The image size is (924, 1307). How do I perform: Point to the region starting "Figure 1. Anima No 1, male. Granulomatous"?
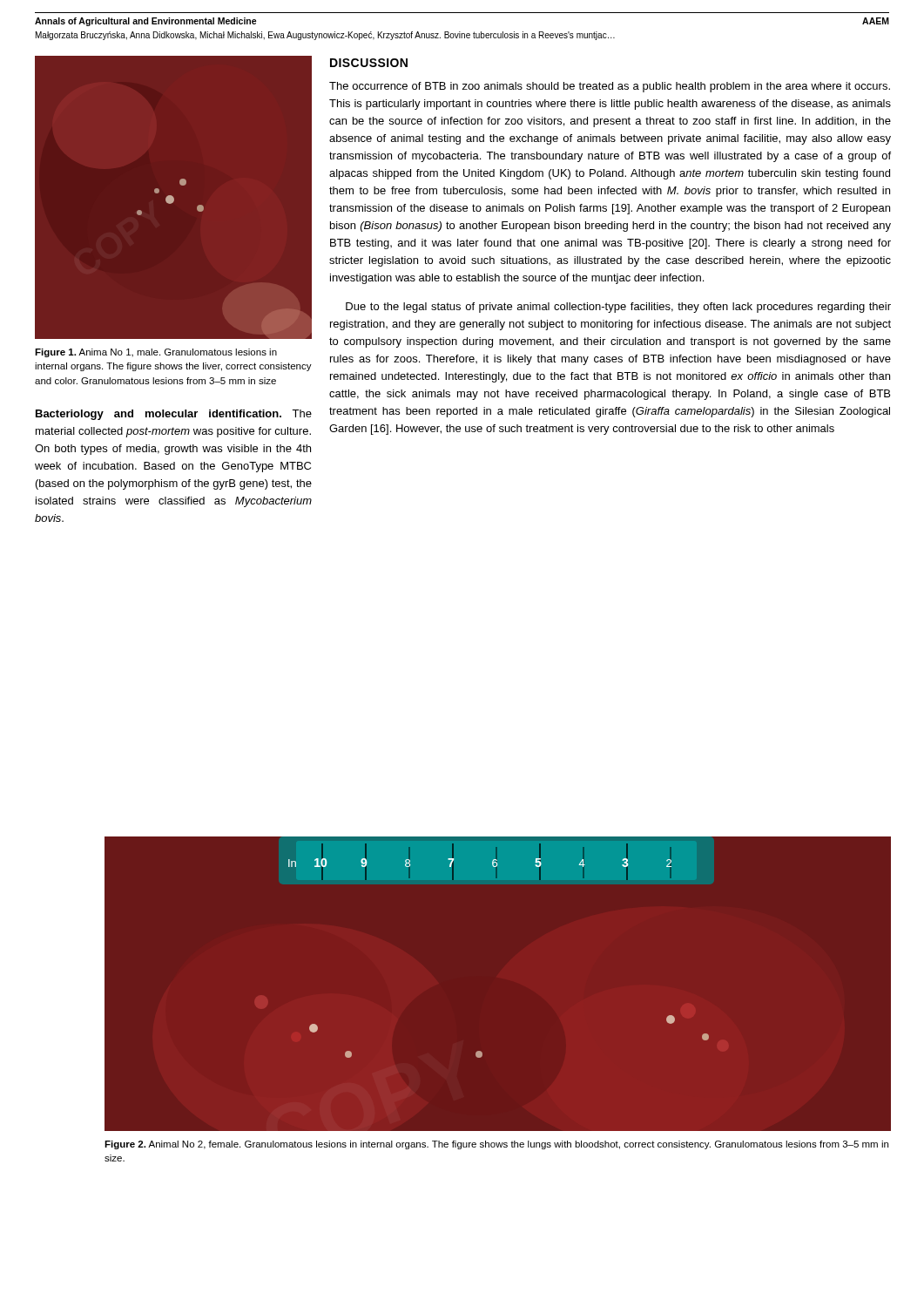tap(173, 366)
